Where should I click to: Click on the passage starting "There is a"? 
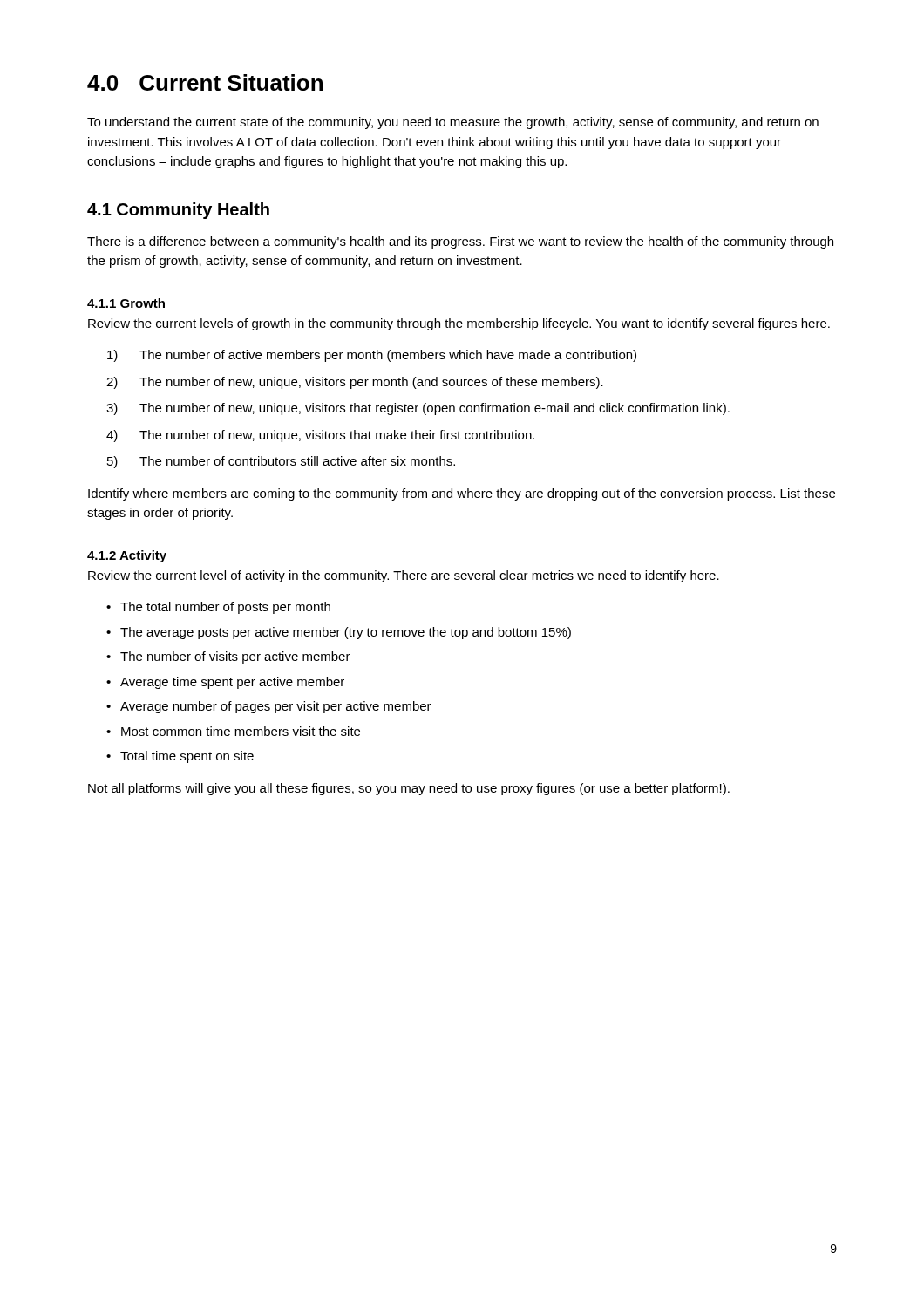[462, 251]
